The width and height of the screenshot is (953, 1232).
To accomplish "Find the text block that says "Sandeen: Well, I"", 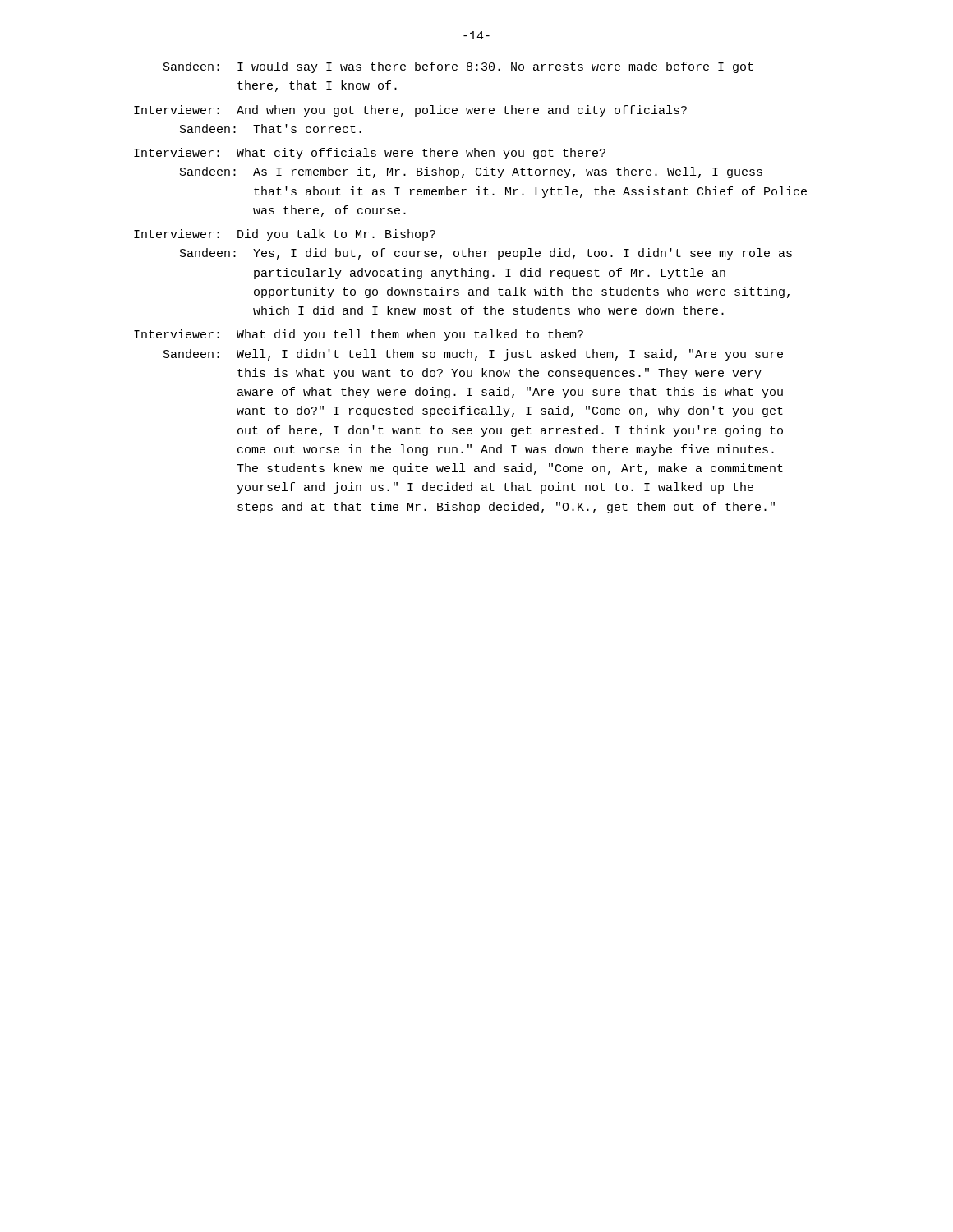I will pos(468,431).
